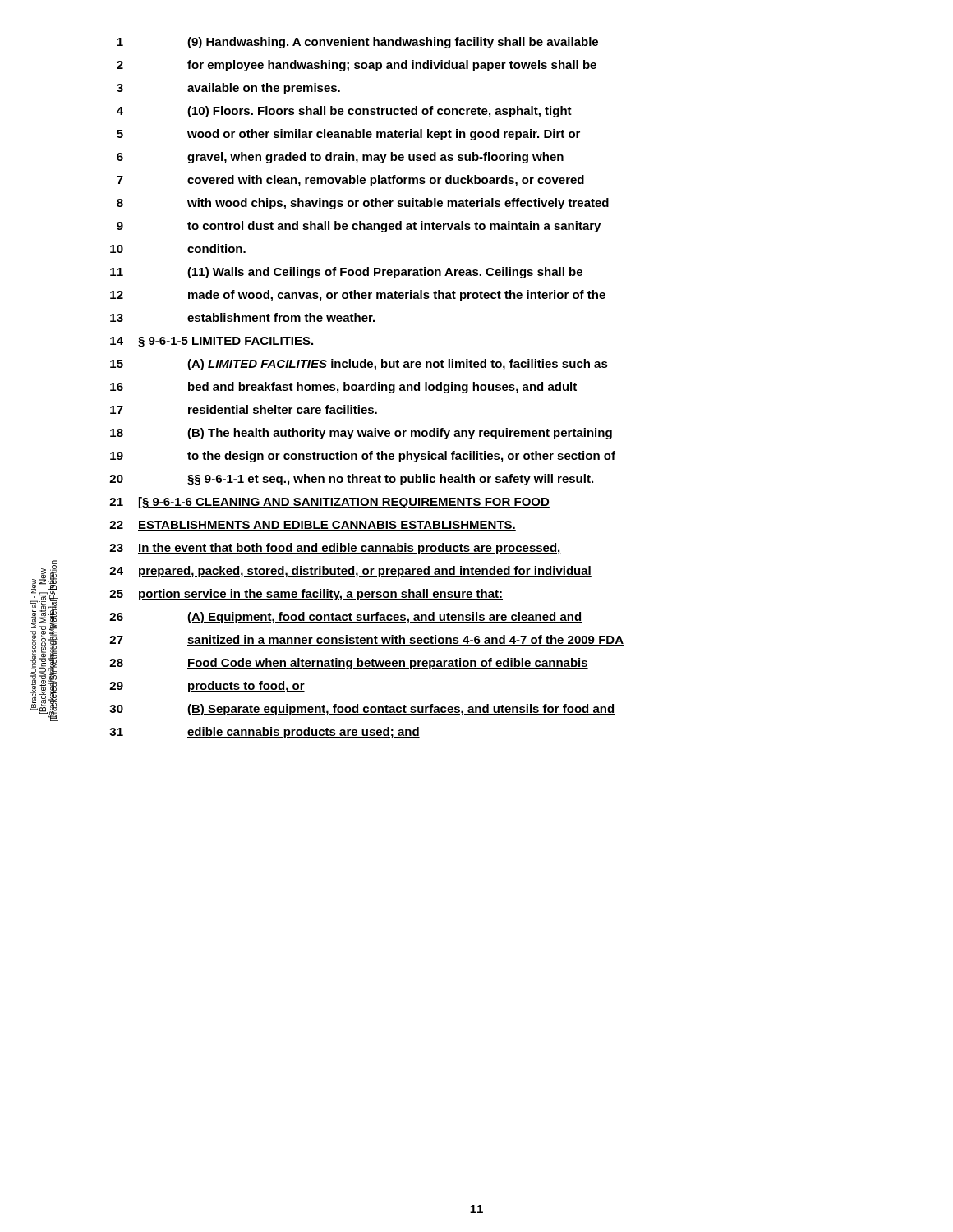Locate the block of text that opens with "26 (A) Equipment, food contact surfaces, and utensils"

click(493, 617)
